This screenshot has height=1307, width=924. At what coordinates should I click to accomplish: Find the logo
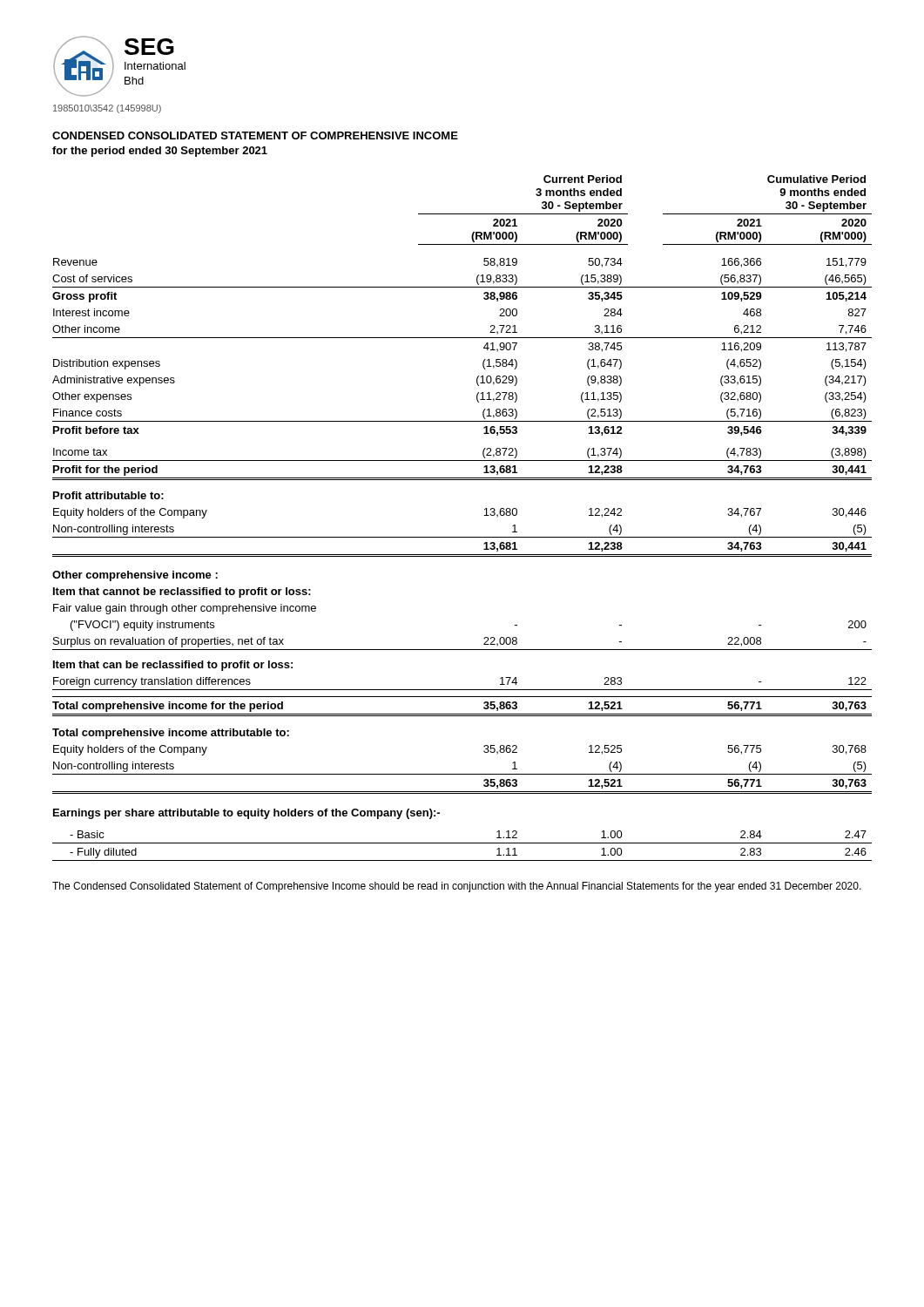(462, 66)
